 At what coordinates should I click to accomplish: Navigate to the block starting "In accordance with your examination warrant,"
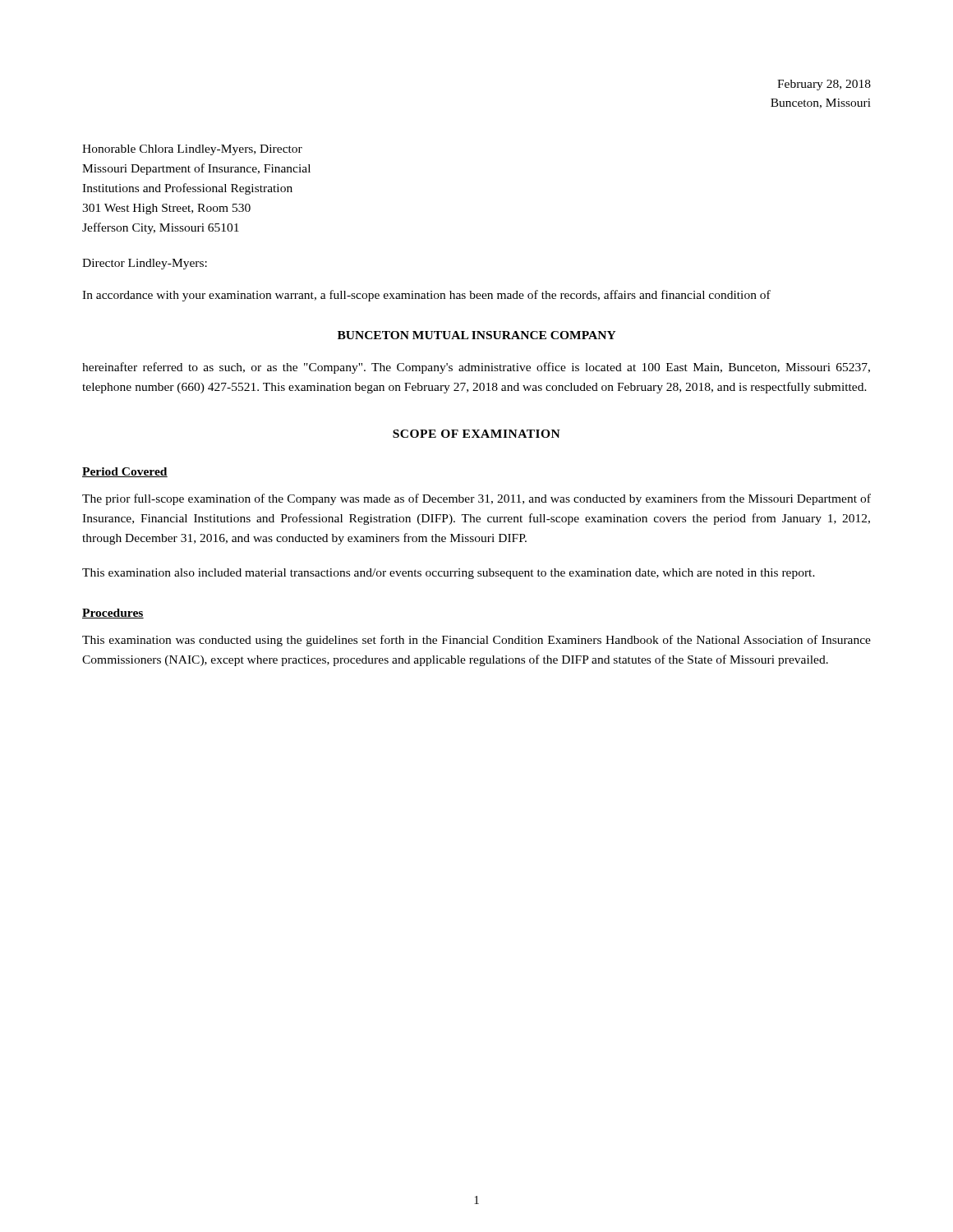(x=426, y=294)
